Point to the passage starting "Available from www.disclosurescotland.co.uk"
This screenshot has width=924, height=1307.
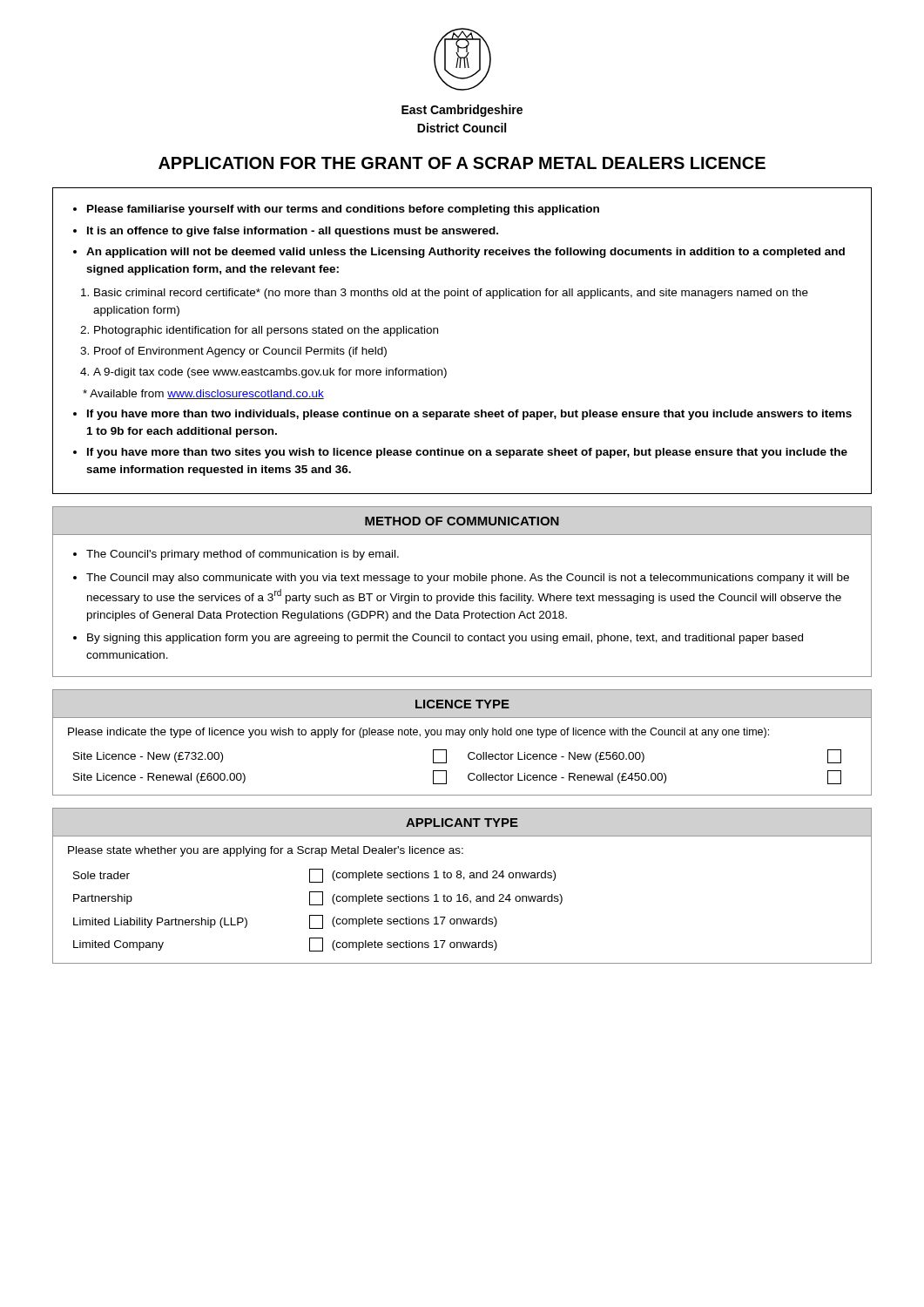pos(203,393)
